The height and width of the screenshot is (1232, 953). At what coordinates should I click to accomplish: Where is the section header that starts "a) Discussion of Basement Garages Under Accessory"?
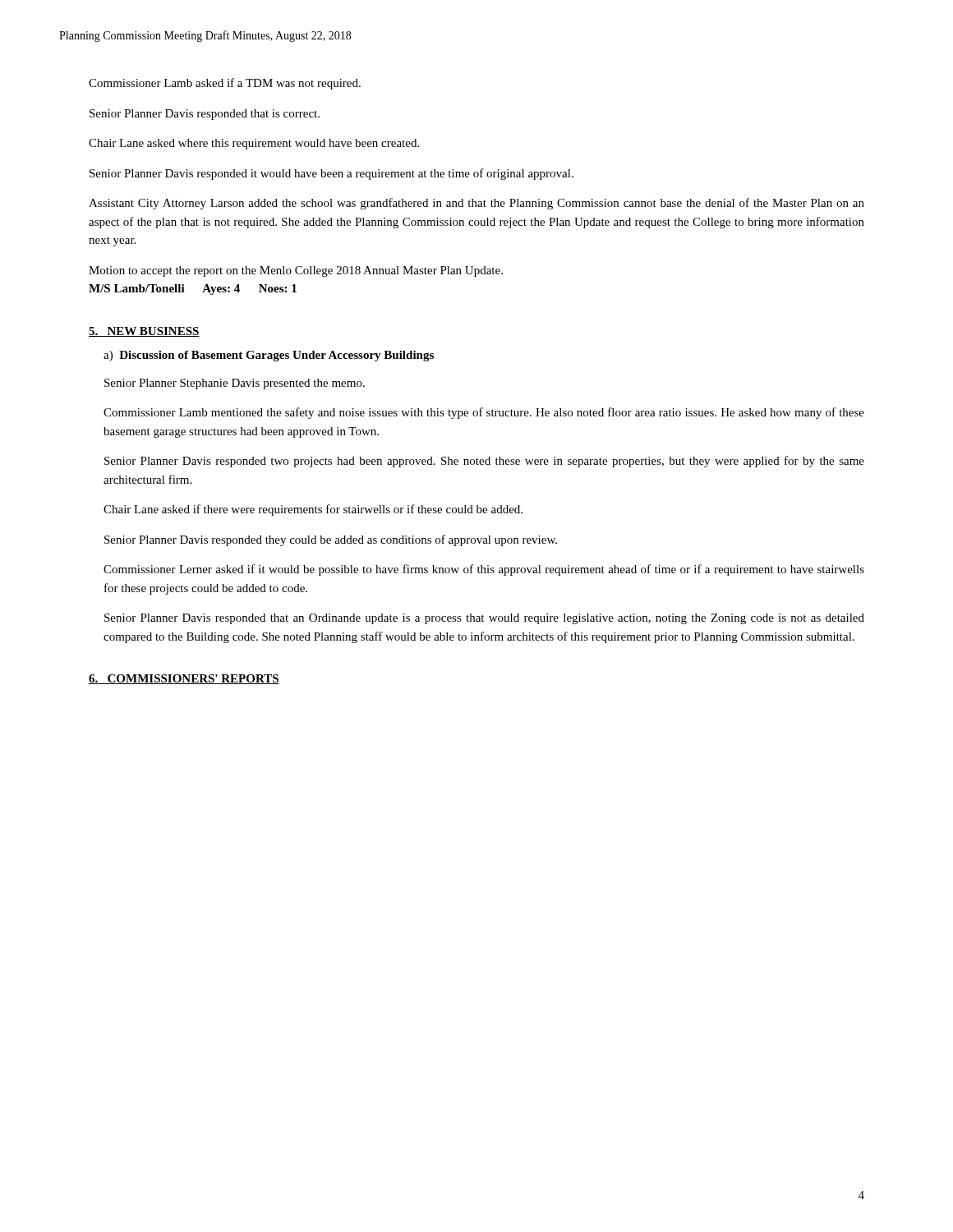pyautogui.click(x=269, y=354)
